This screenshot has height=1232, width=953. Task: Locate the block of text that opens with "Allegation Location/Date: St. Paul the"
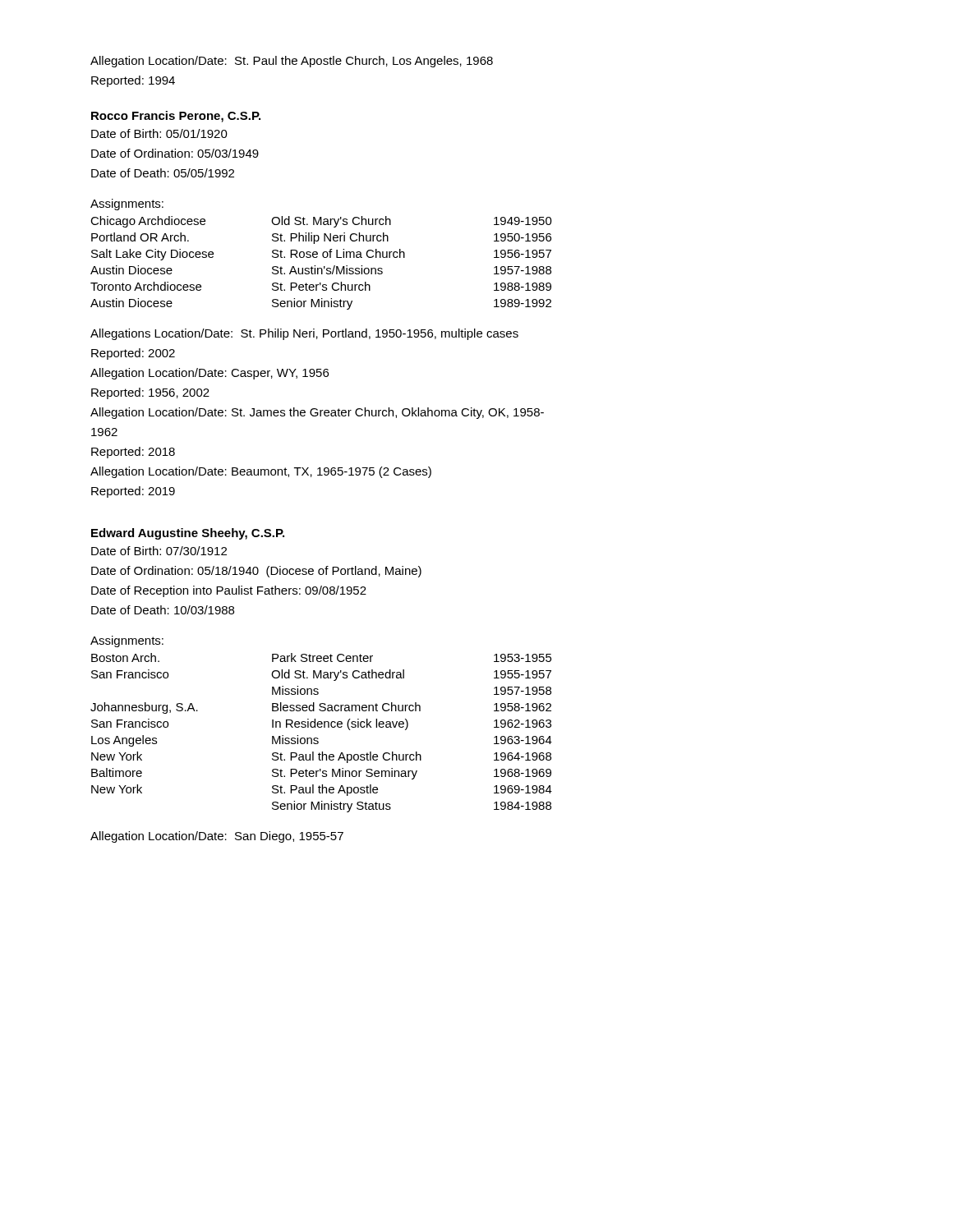tap(292, 70)
